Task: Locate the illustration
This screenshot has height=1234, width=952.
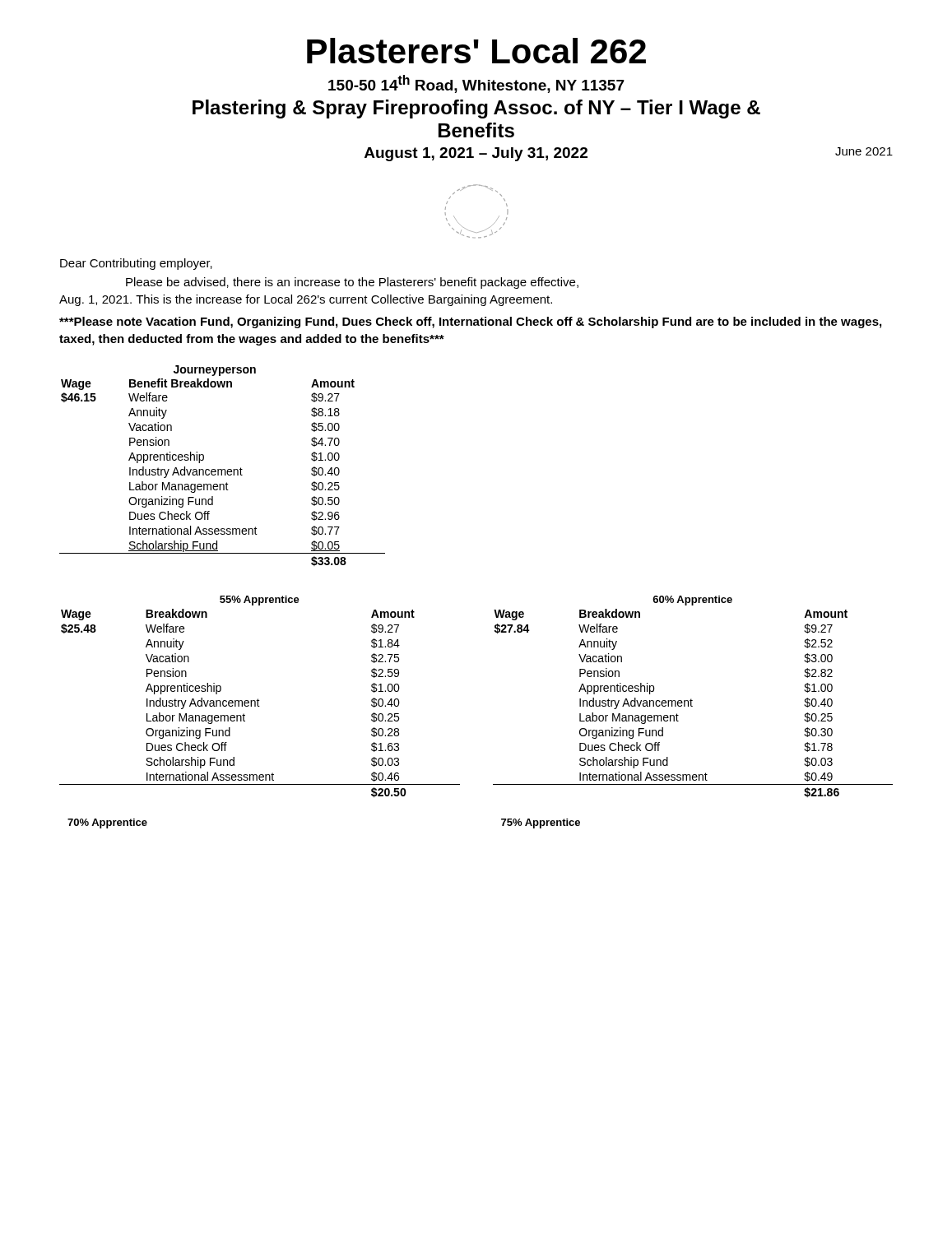Action: tap(476, 209)
